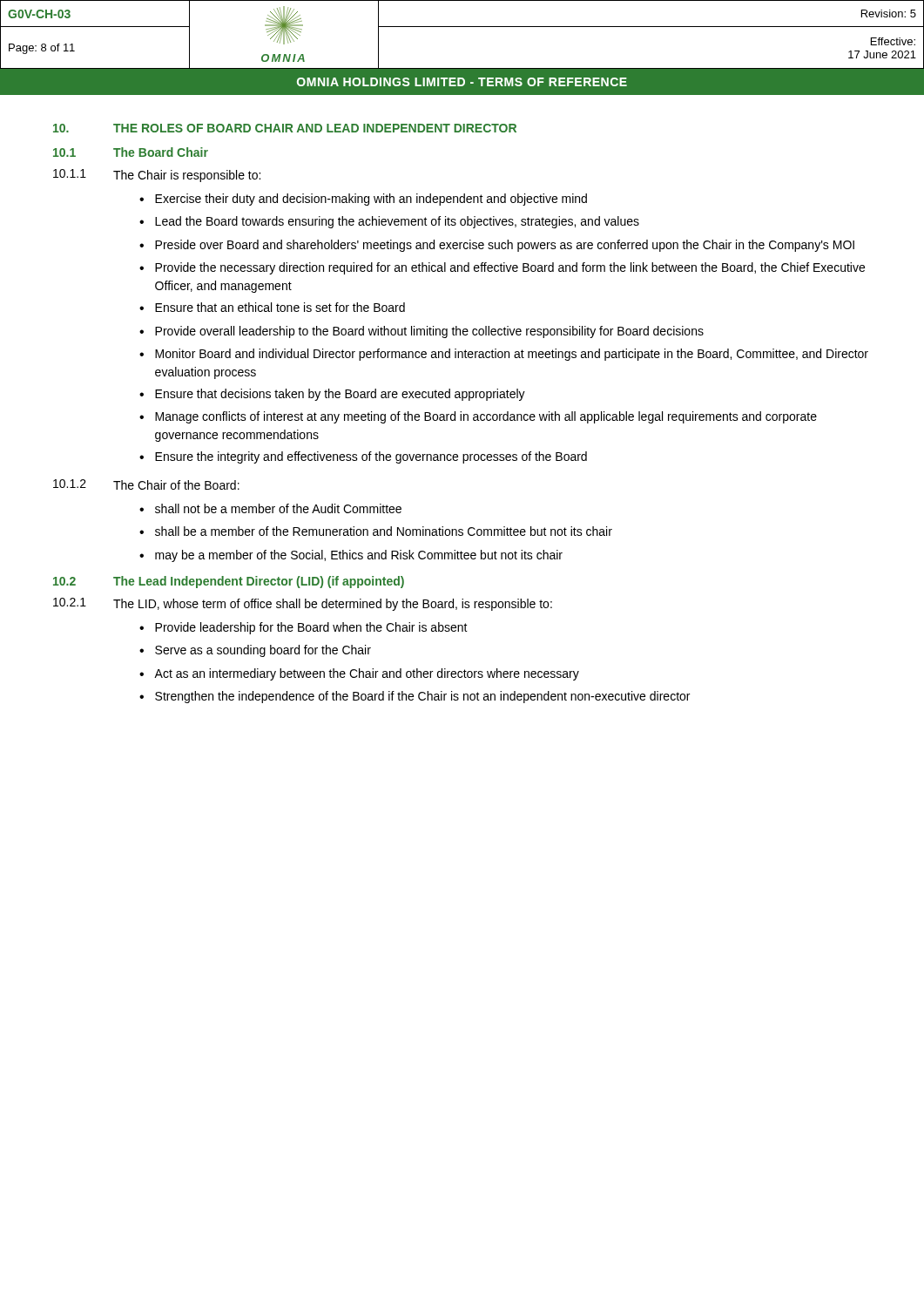Find the list item with the text "Provide leadership for"
Viewport: 924px width, 1307px height.
tap(462, 628)
